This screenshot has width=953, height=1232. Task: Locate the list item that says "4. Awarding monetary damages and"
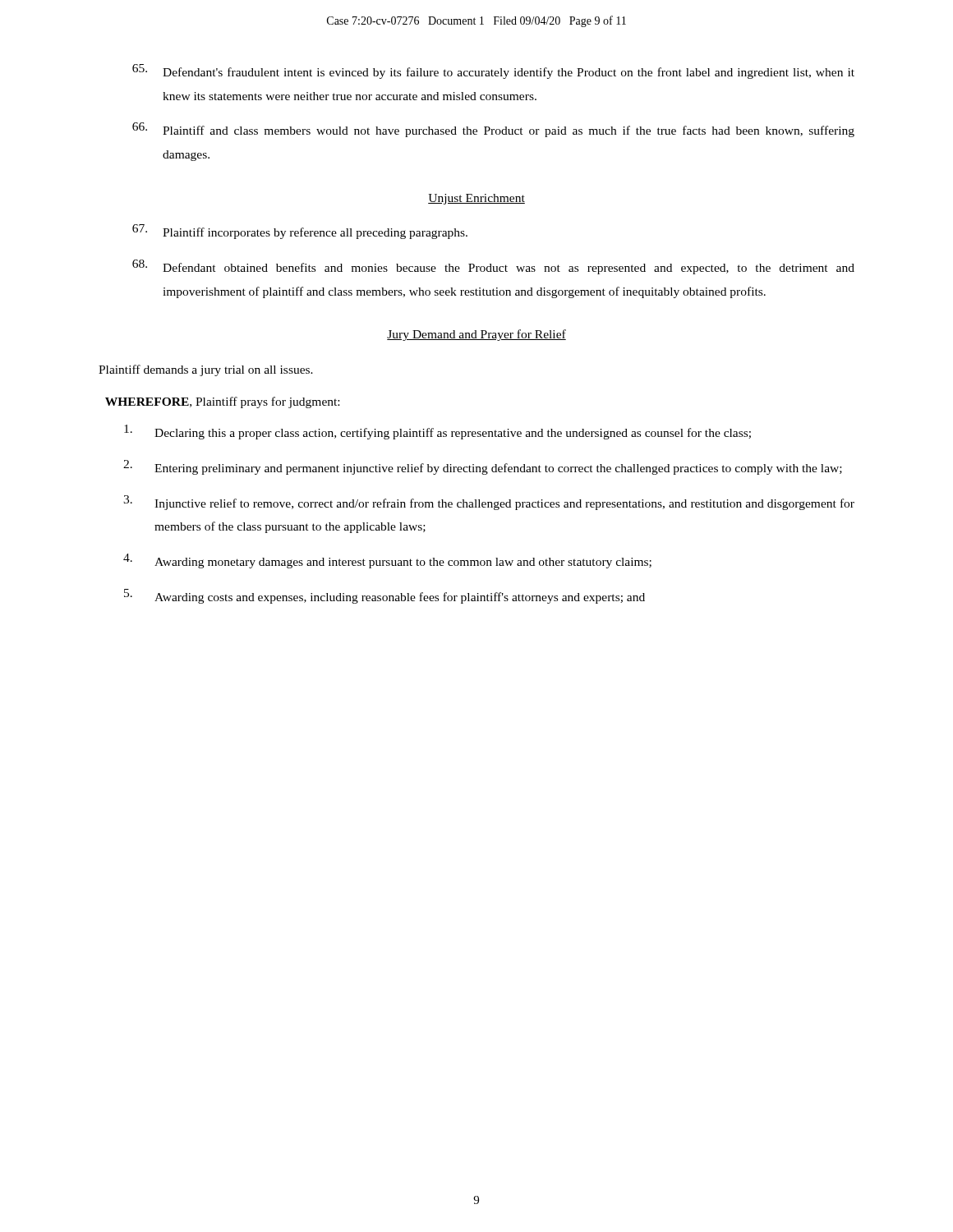489,562
